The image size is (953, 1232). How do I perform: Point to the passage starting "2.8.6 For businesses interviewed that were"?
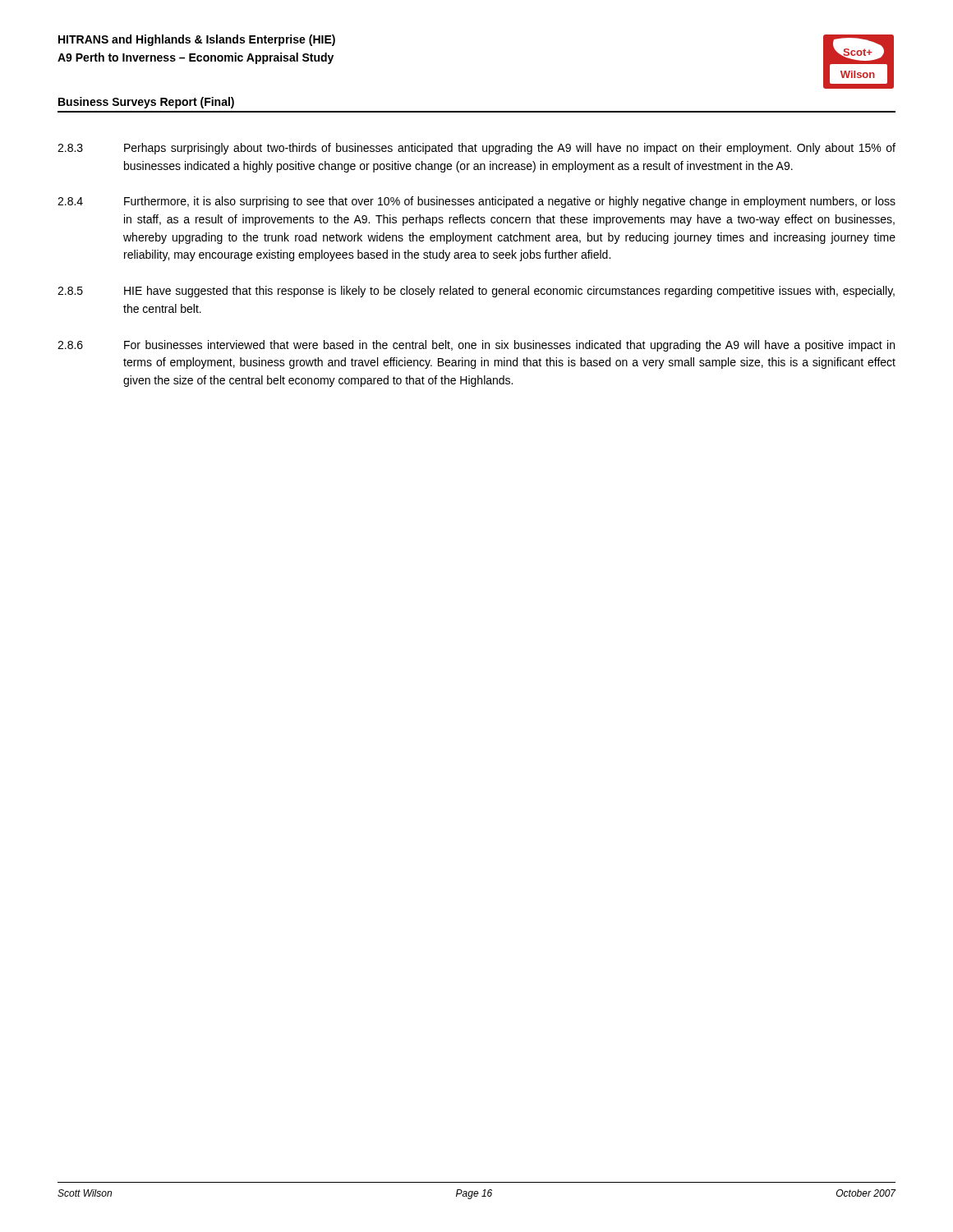point(476,363)
